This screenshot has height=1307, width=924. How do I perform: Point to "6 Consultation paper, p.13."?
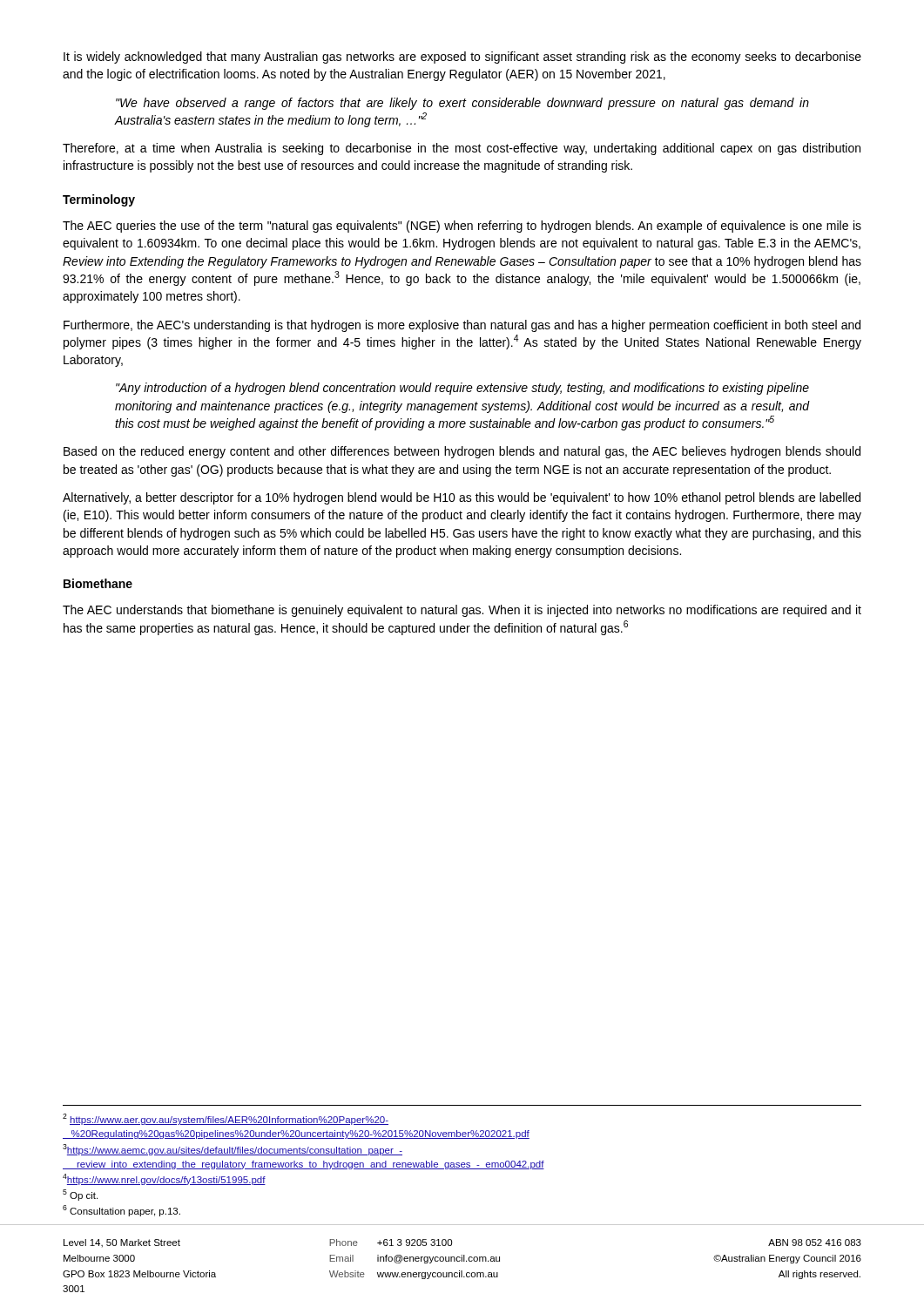coord(121,1211)
